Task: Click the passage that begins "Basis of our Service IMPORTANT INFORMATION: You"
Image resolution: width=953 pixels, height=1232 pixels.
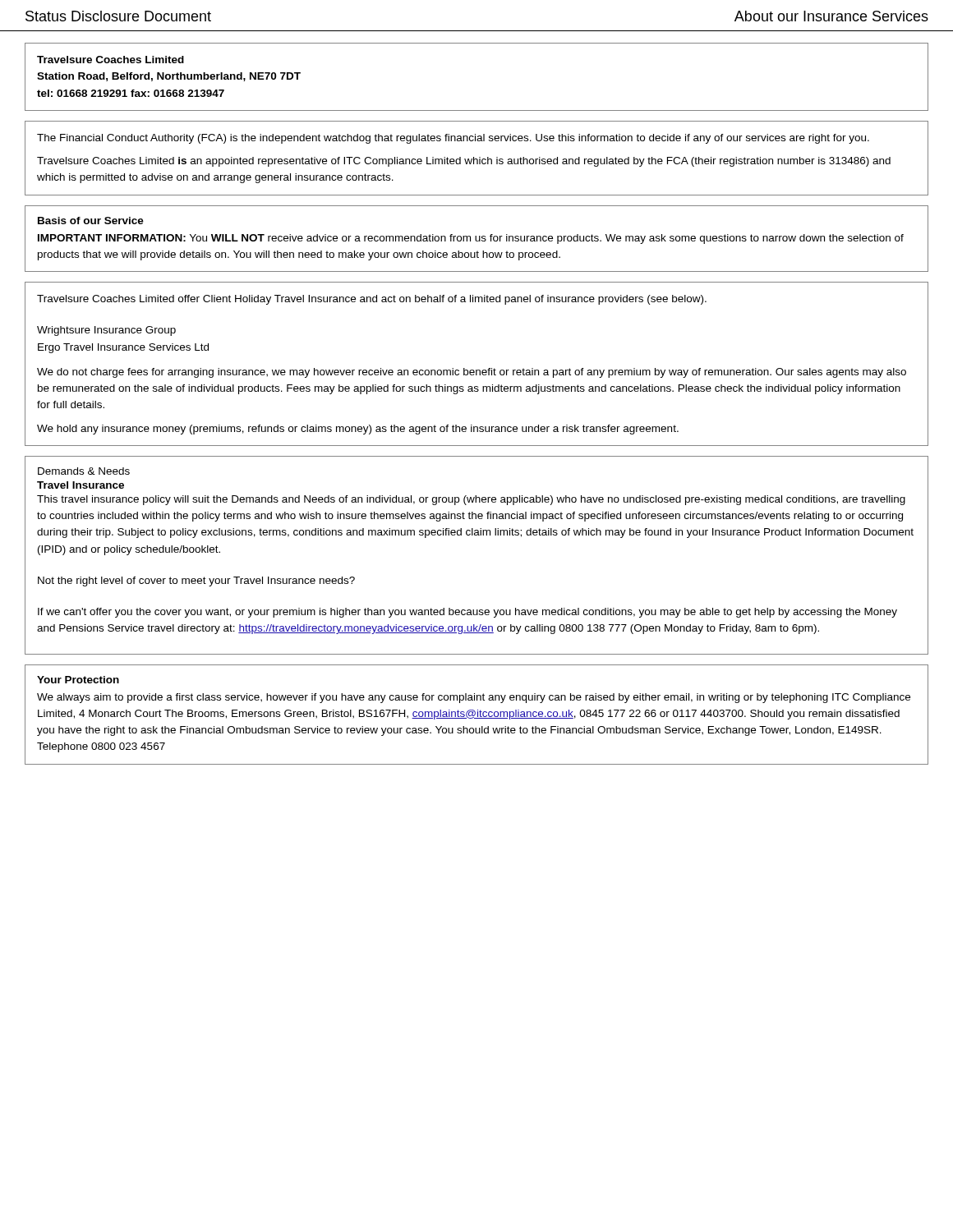Action: [x=476, y=238]
